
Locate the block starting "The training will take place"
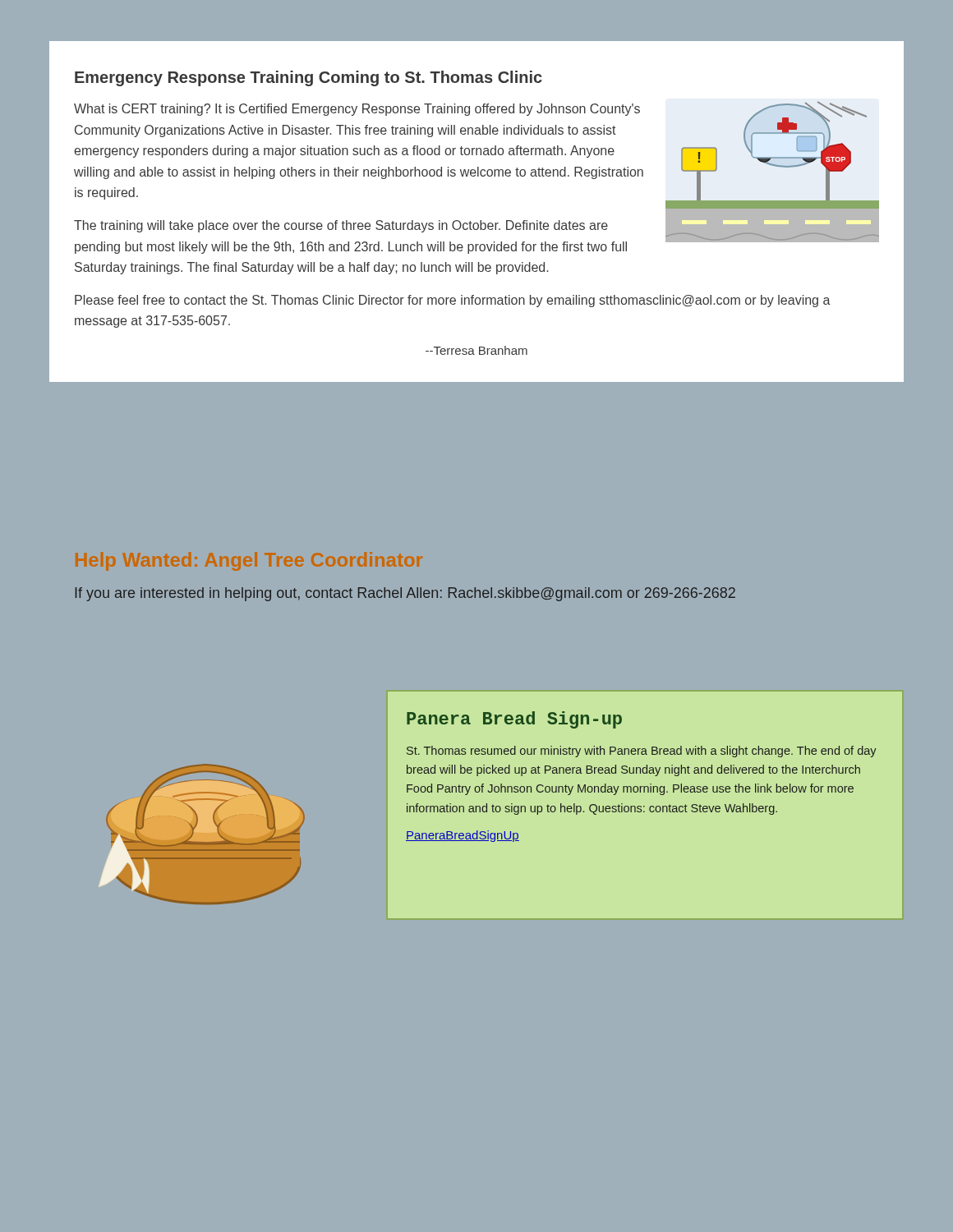(x=476, y=247)
